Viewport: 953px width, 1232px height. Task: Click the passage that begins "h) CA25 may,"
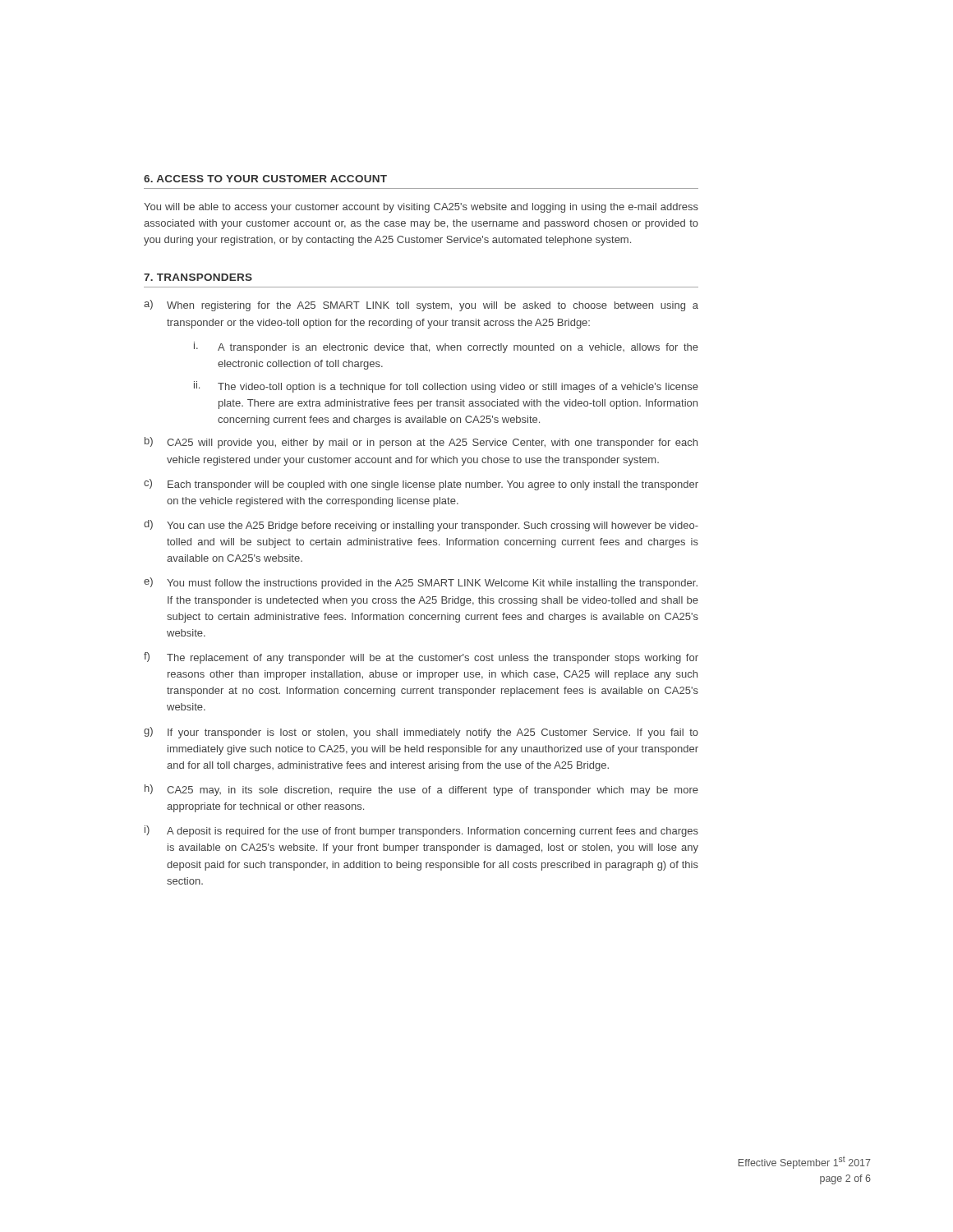(x=421, y=798)
